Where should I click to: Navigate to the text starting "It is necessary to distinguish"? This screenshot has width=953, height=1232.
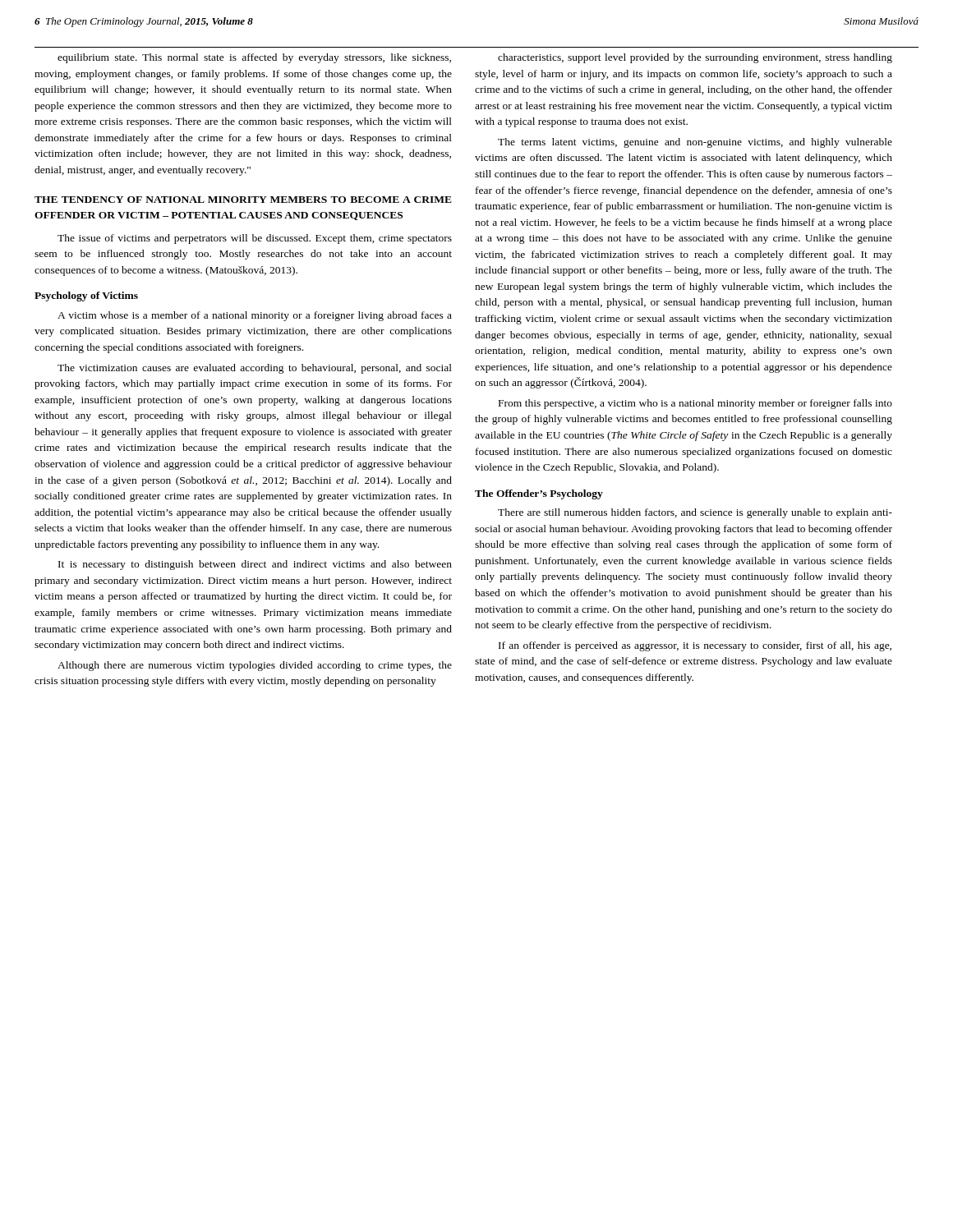coord(243,604)
